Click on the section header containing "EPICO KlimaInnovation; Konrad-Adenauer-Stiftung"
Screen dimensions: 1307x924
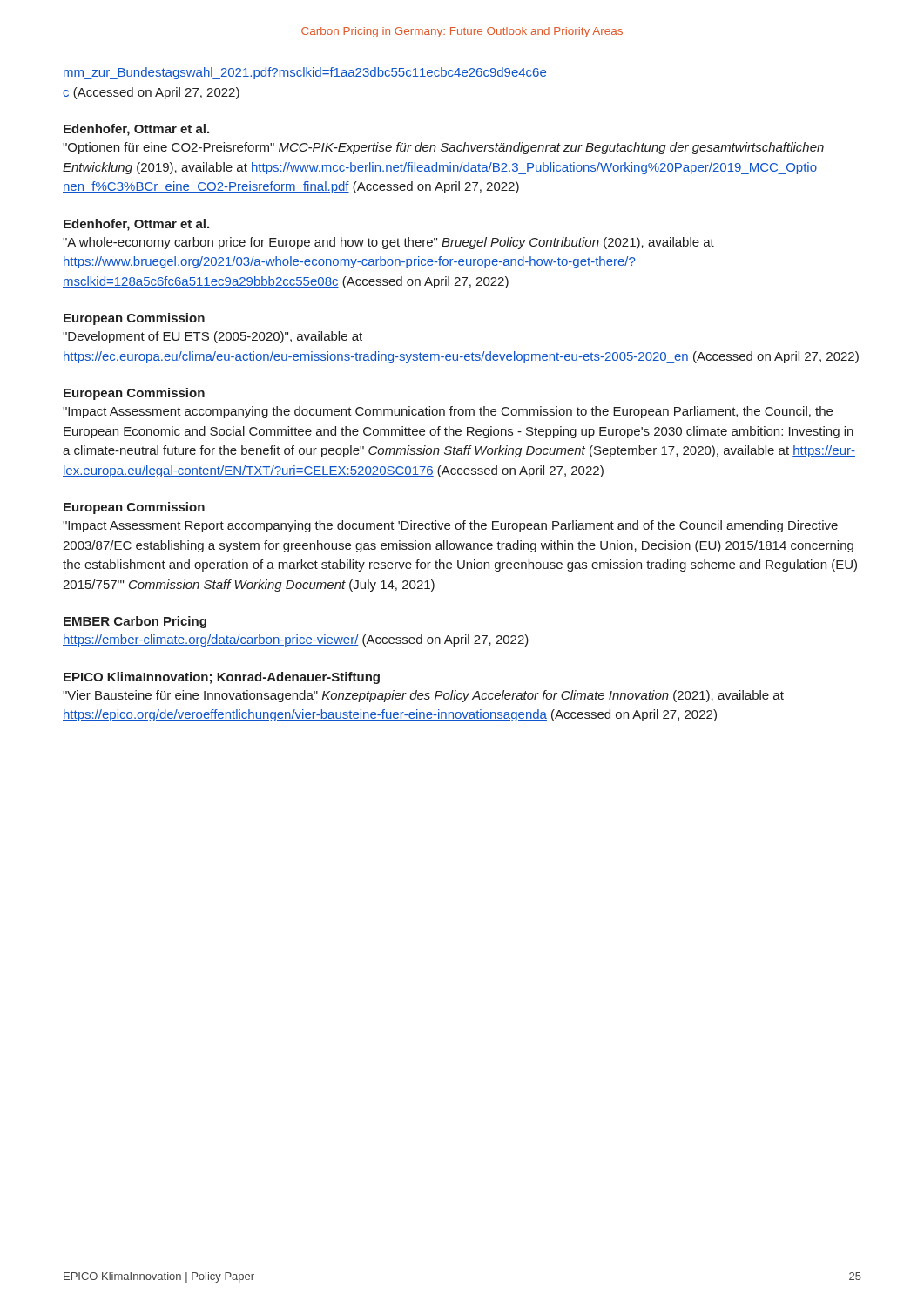pyautogui.click(x=222, y=676)
